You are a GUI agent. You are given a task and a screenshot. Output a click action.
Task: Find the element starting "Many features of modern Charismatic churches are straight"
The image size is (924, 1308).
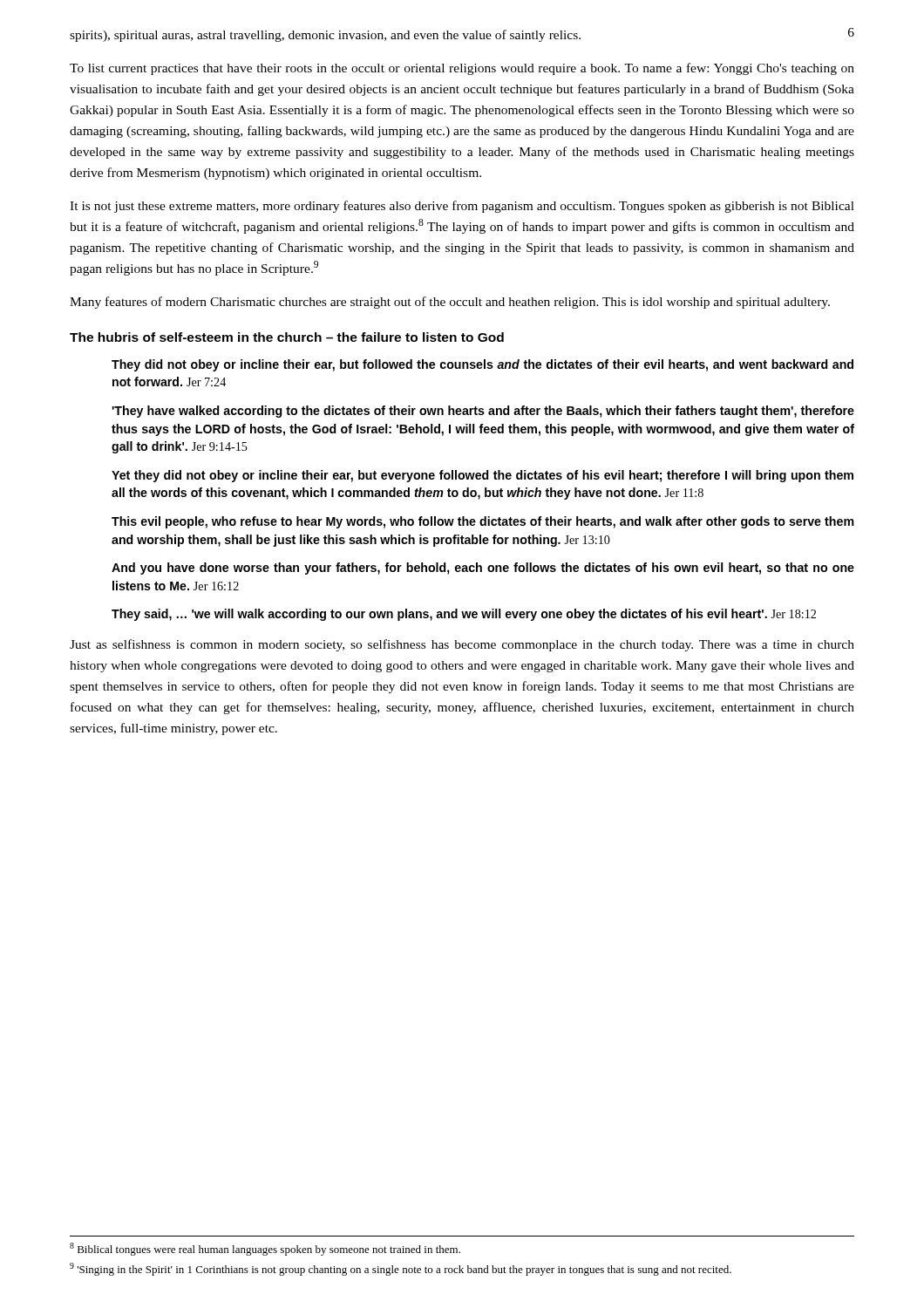(462, 302)
